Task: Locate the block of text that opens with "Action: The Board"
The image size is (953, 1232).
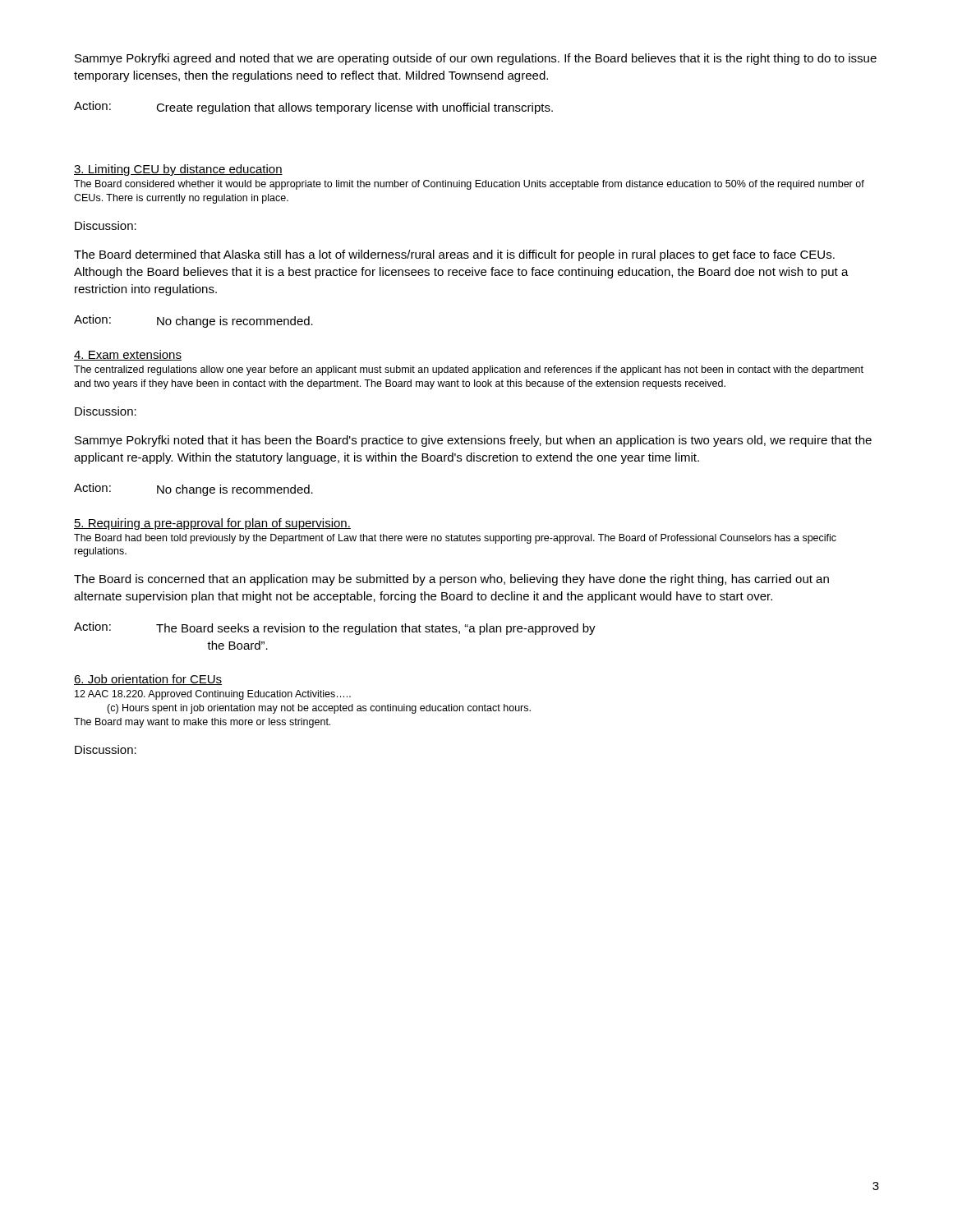Action: [476, 637]
